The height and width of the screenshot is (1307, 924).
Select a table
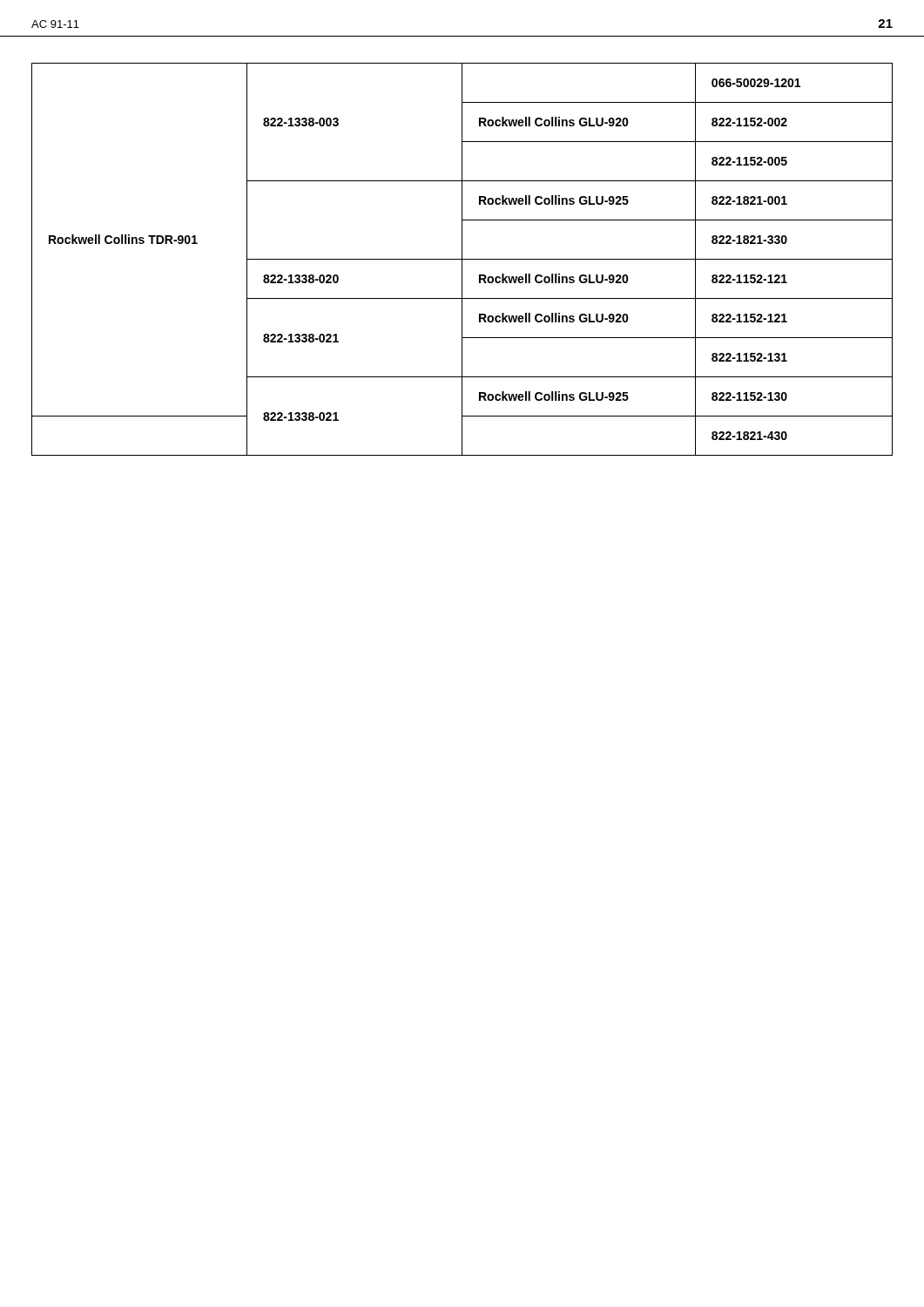(462, 246)
